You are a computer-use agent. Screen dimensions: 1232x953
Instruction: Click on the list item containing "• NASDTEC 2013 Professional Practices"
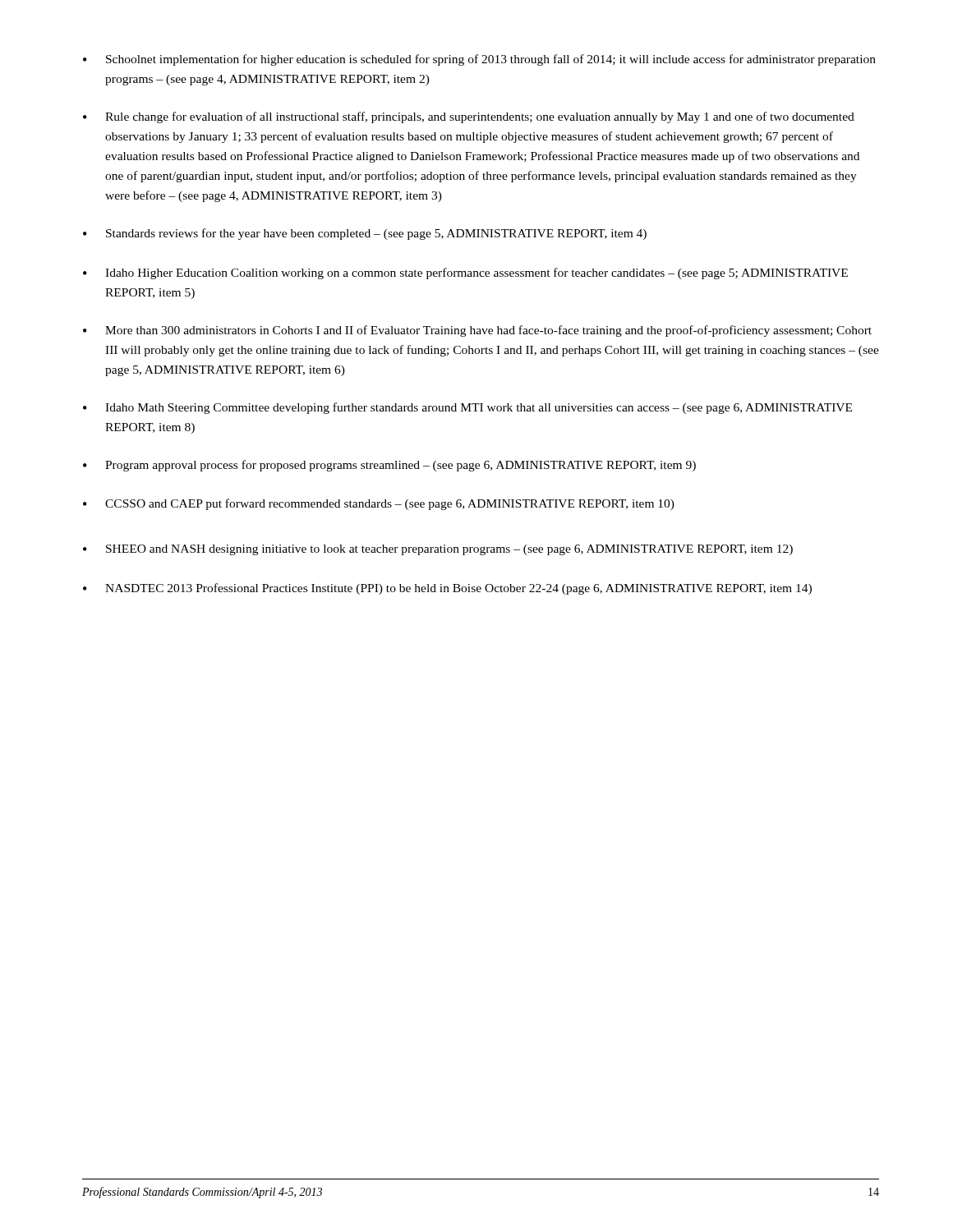click(x=481, y=588)
